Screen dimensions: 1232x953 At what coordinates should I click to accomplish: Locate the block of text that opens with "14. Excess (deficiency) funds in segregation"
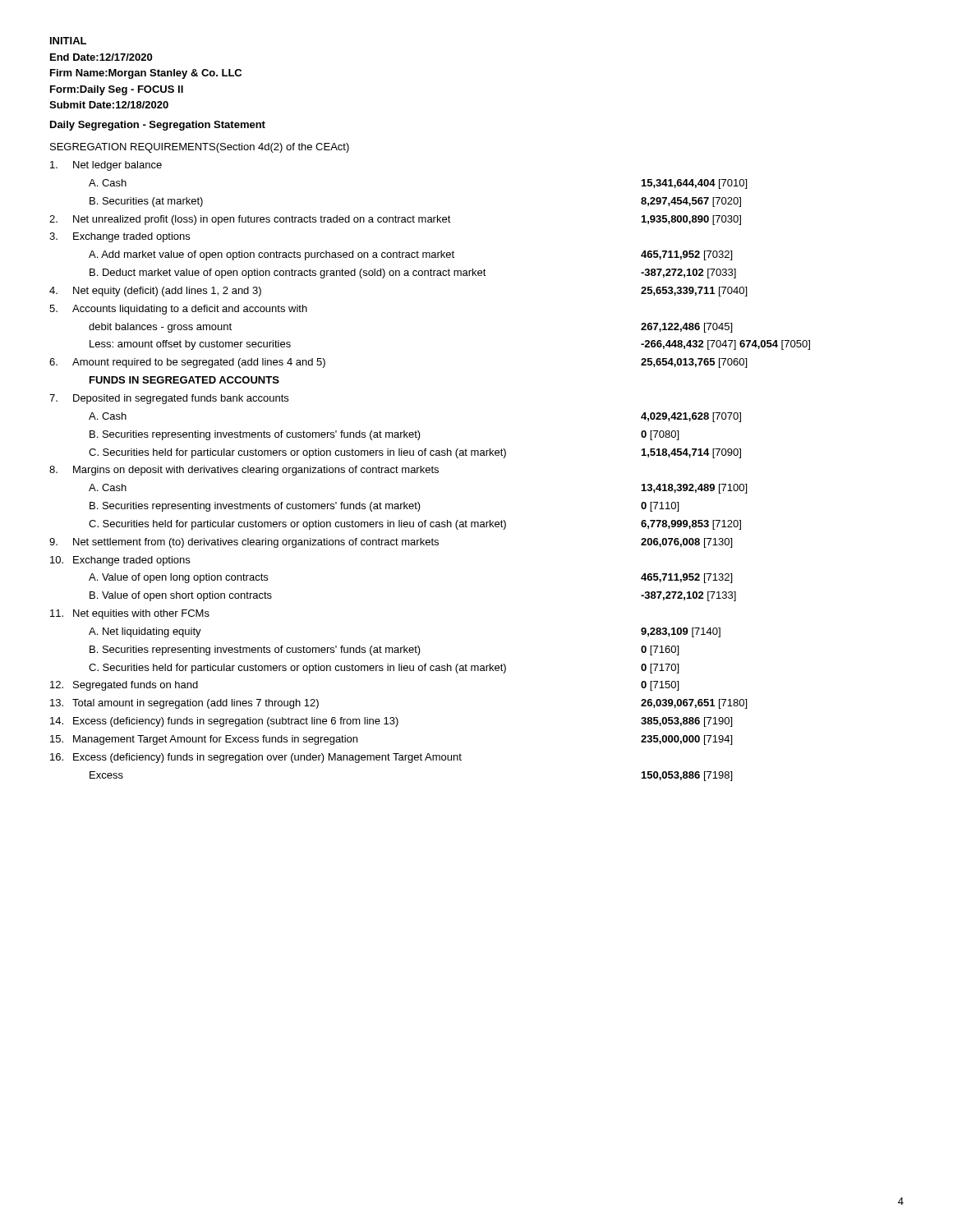pyautogui.click(x=391, y=722)
